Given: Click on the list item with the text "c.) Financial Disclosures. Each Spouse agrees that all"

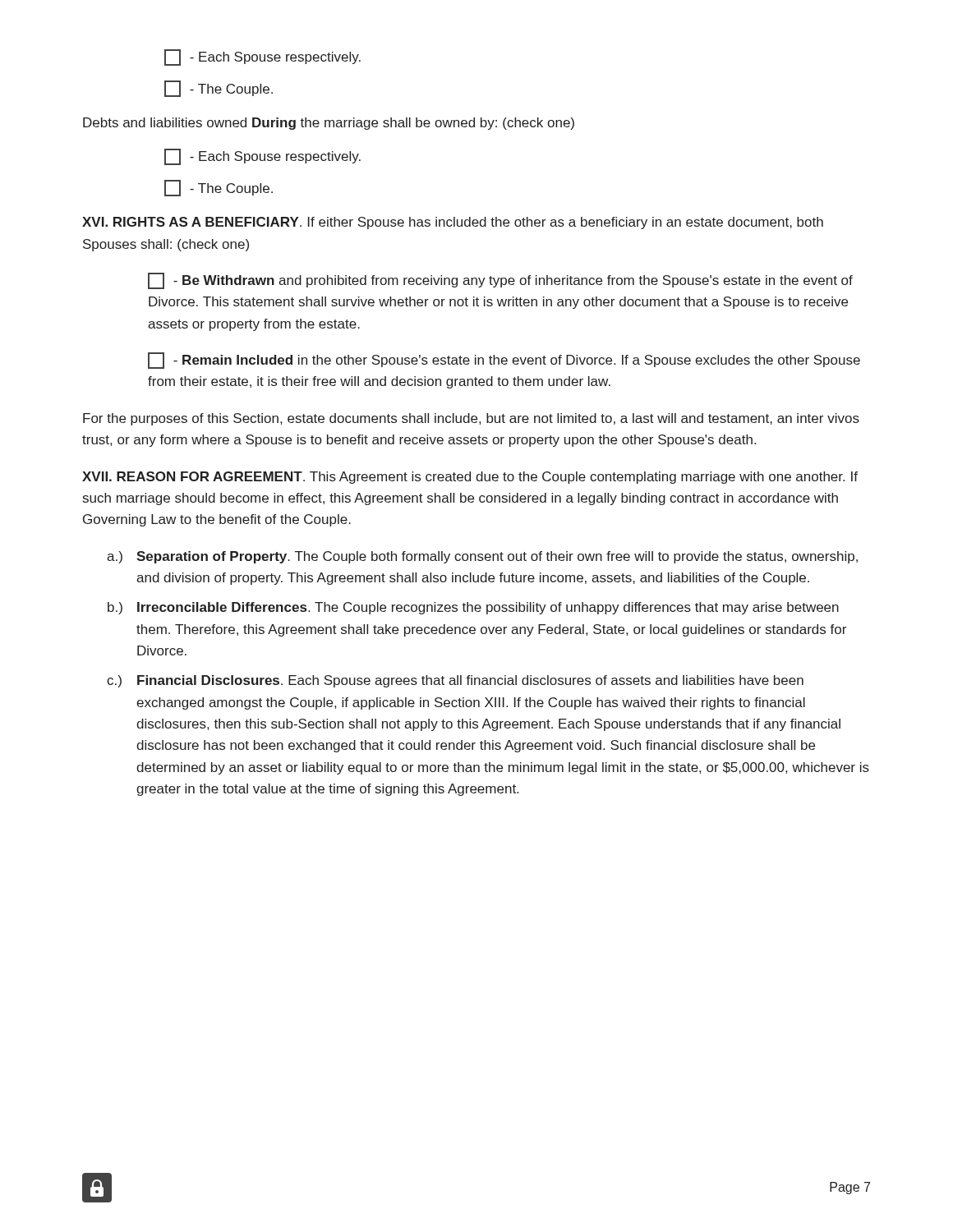Looking at the screenshot, I should pyautogui.click(x=489, y=735).
